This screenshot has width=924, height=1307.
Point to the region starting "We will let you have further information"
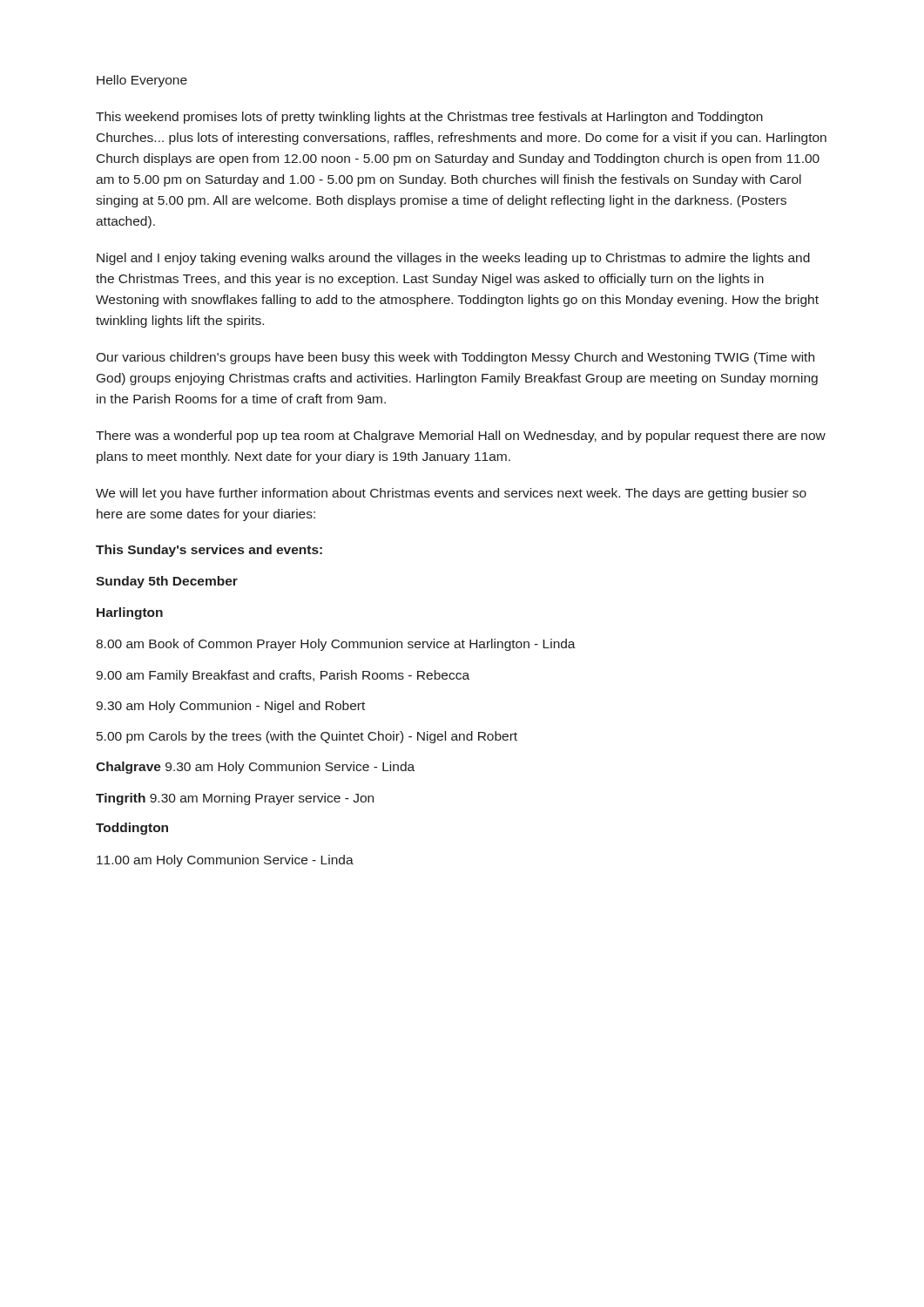(x=451, y=503)
